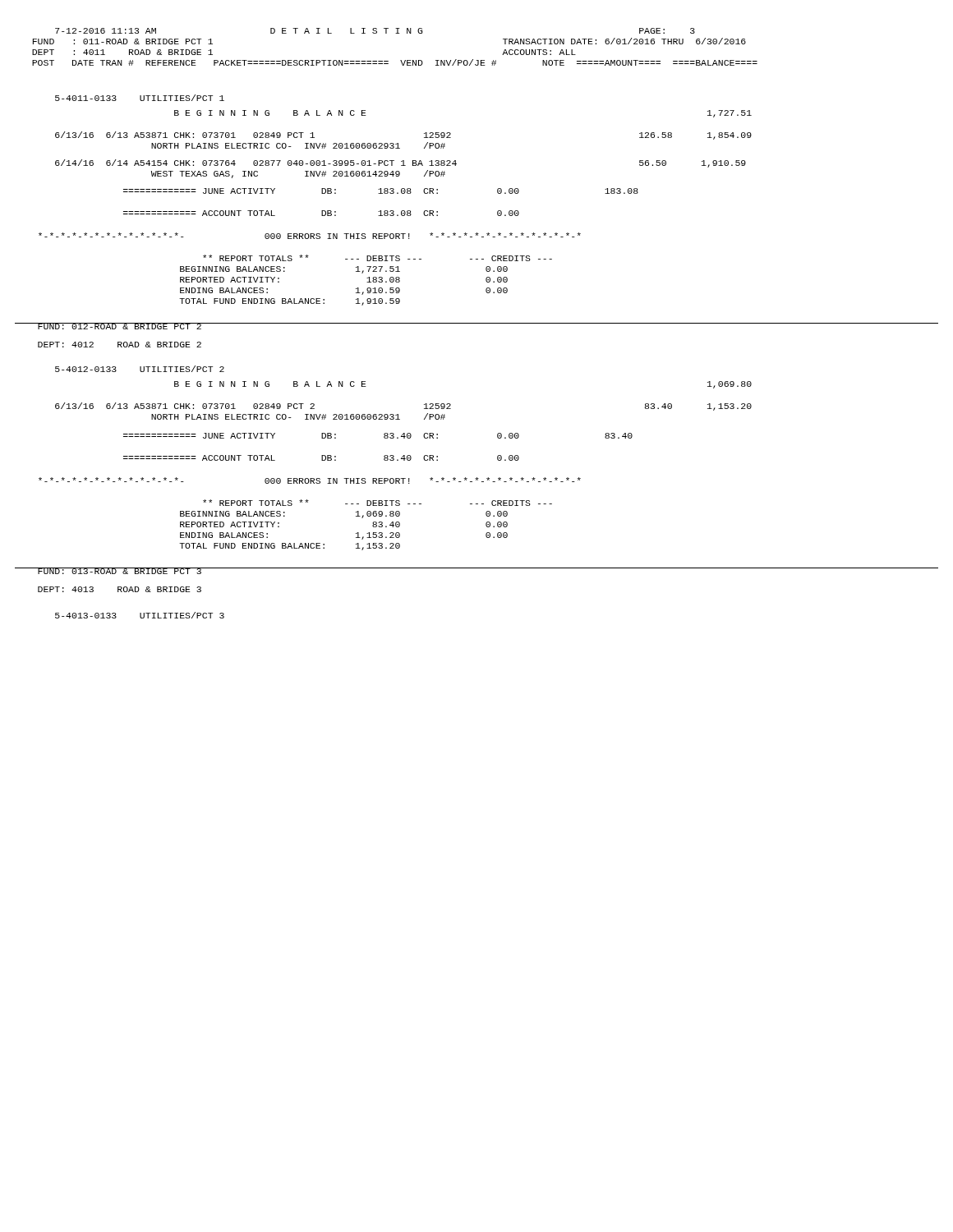Navigate to the element starting "6/14/16 6/14 A54154 CHK: 073764 02877 040-001-3995-01-PCT"
Viewport: 953px width, 1232px height.
(x=380, y=174)
